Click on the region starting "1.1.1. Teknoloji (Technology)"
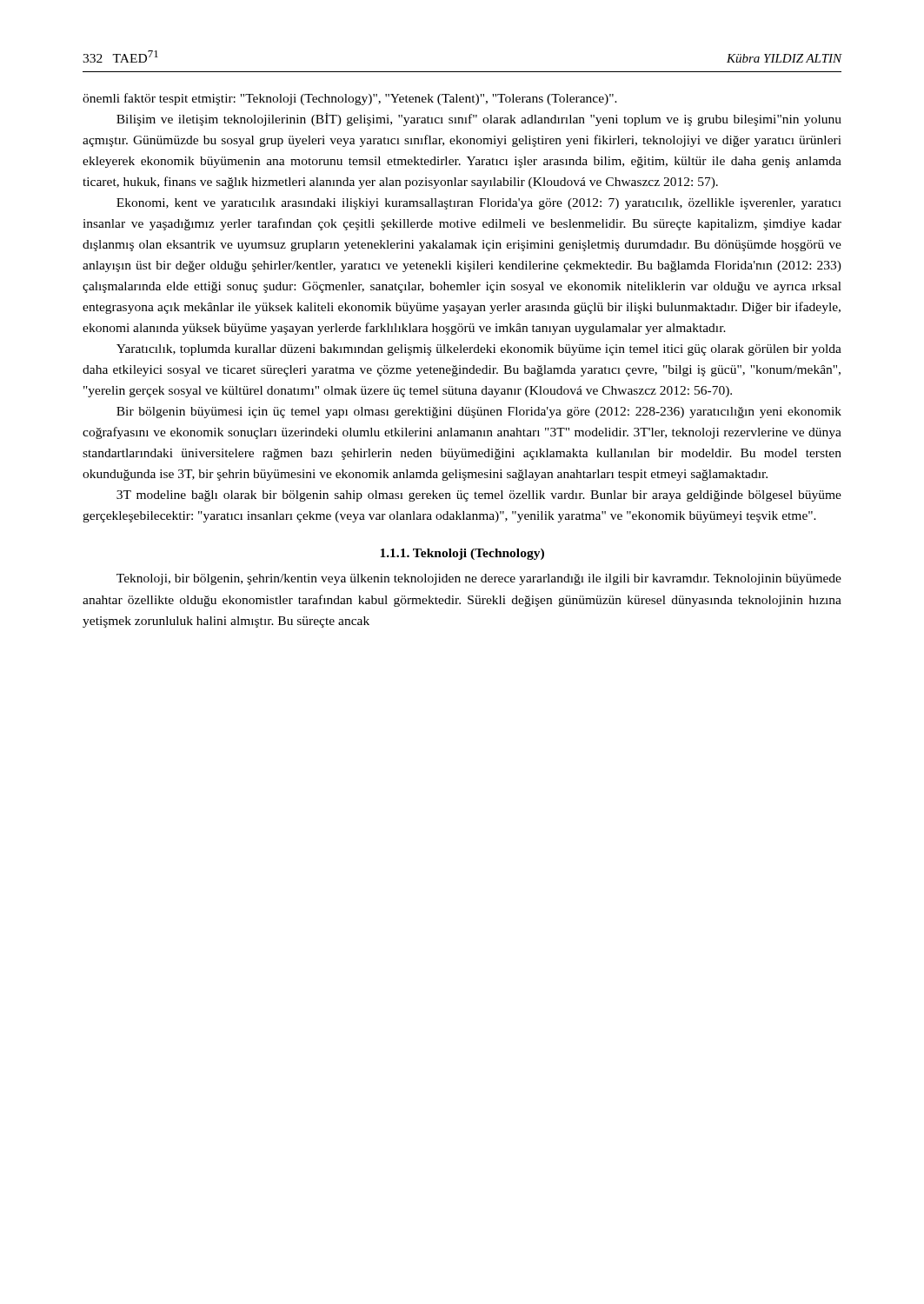The image size is (924, 1304). tap(462, 553)
